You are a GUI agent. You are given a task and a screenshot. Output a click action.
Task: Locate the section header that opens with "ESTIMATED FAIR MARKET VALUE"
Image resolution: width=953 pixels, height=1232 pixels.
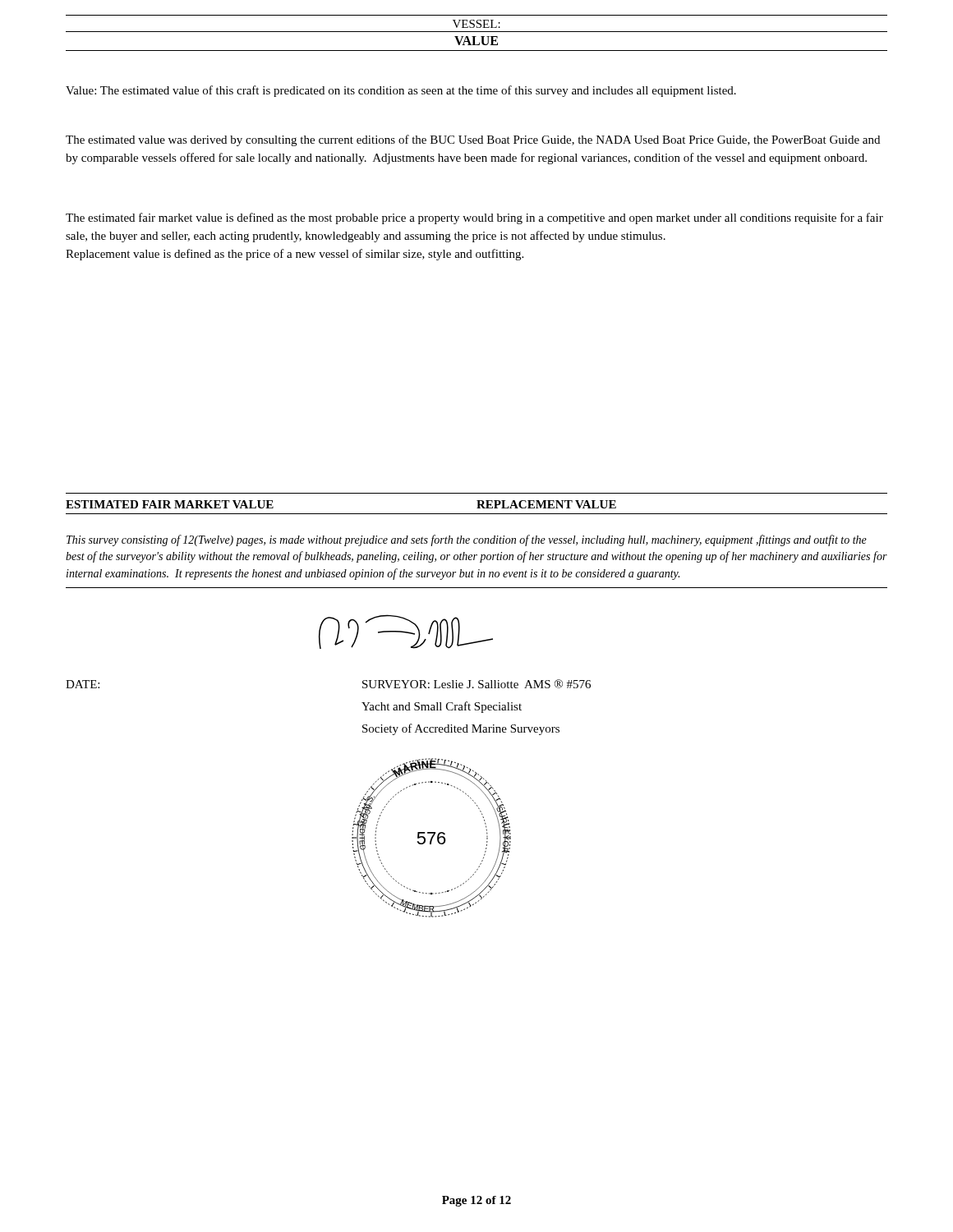(x=476, y=505)
